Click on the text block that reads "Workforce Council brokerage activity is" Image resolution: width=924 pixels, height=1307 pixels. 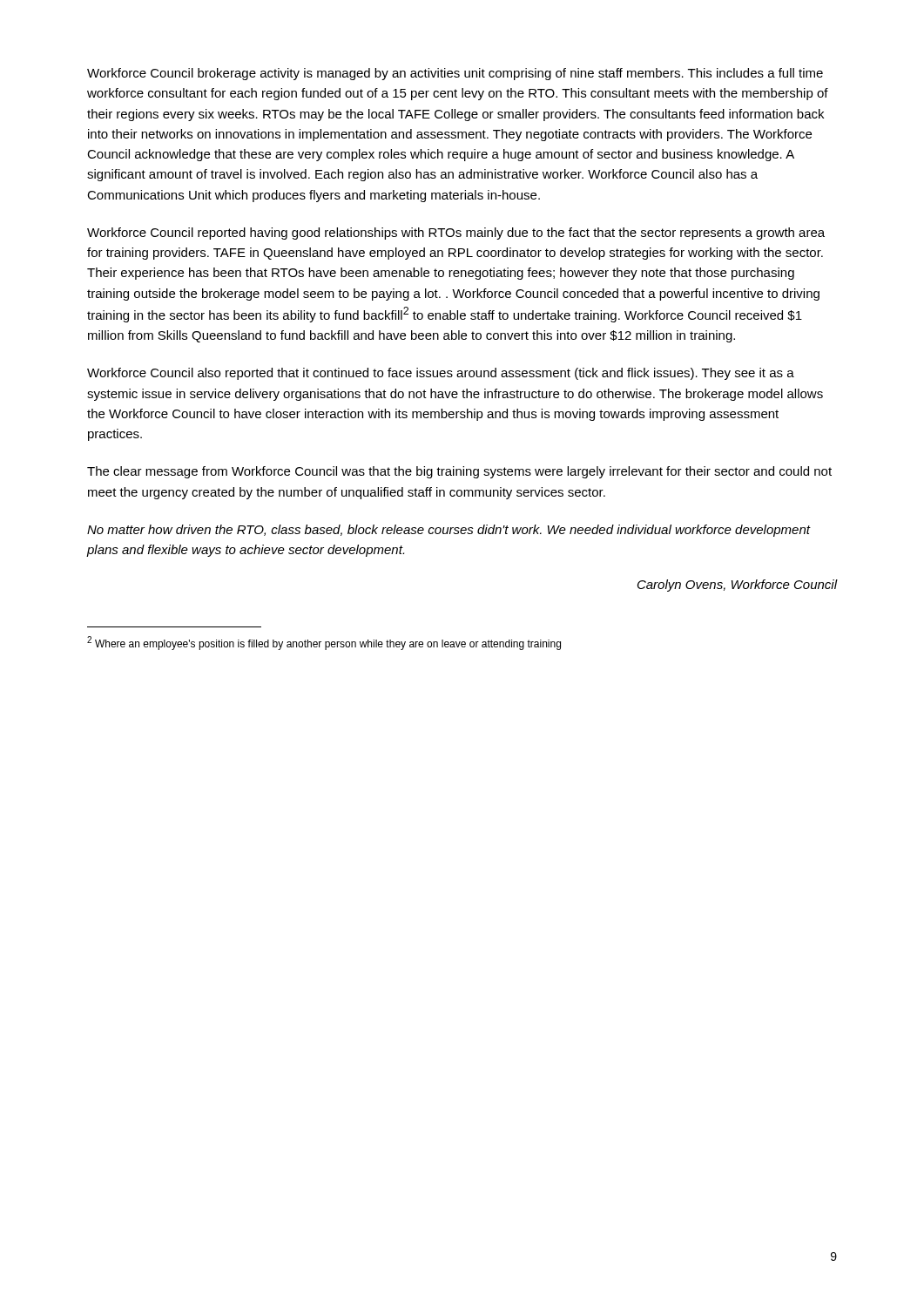(457, 134)
